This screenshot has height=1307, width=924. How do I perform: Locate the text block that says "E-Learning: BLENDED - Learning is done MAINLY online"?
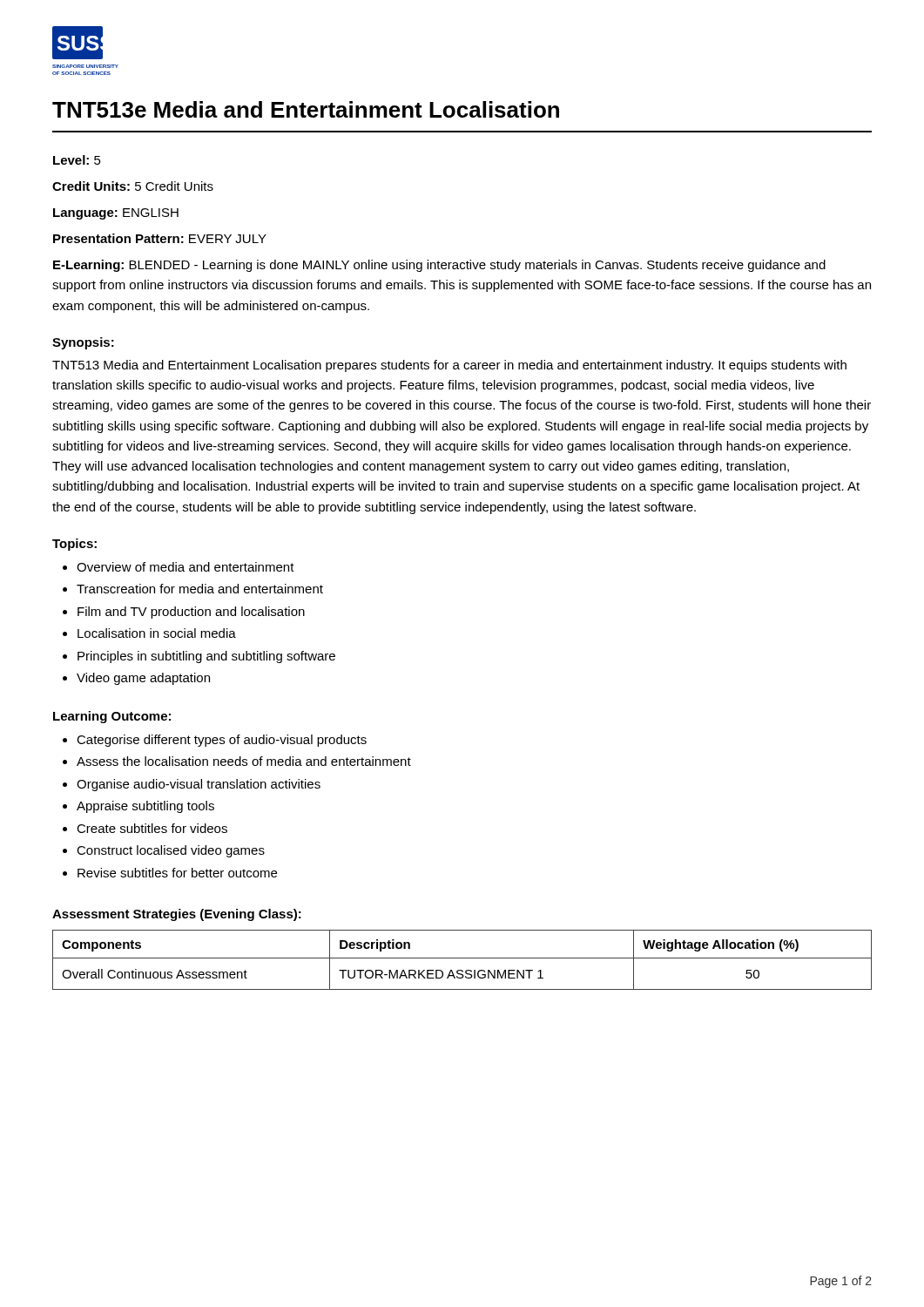tap(462, 285)
